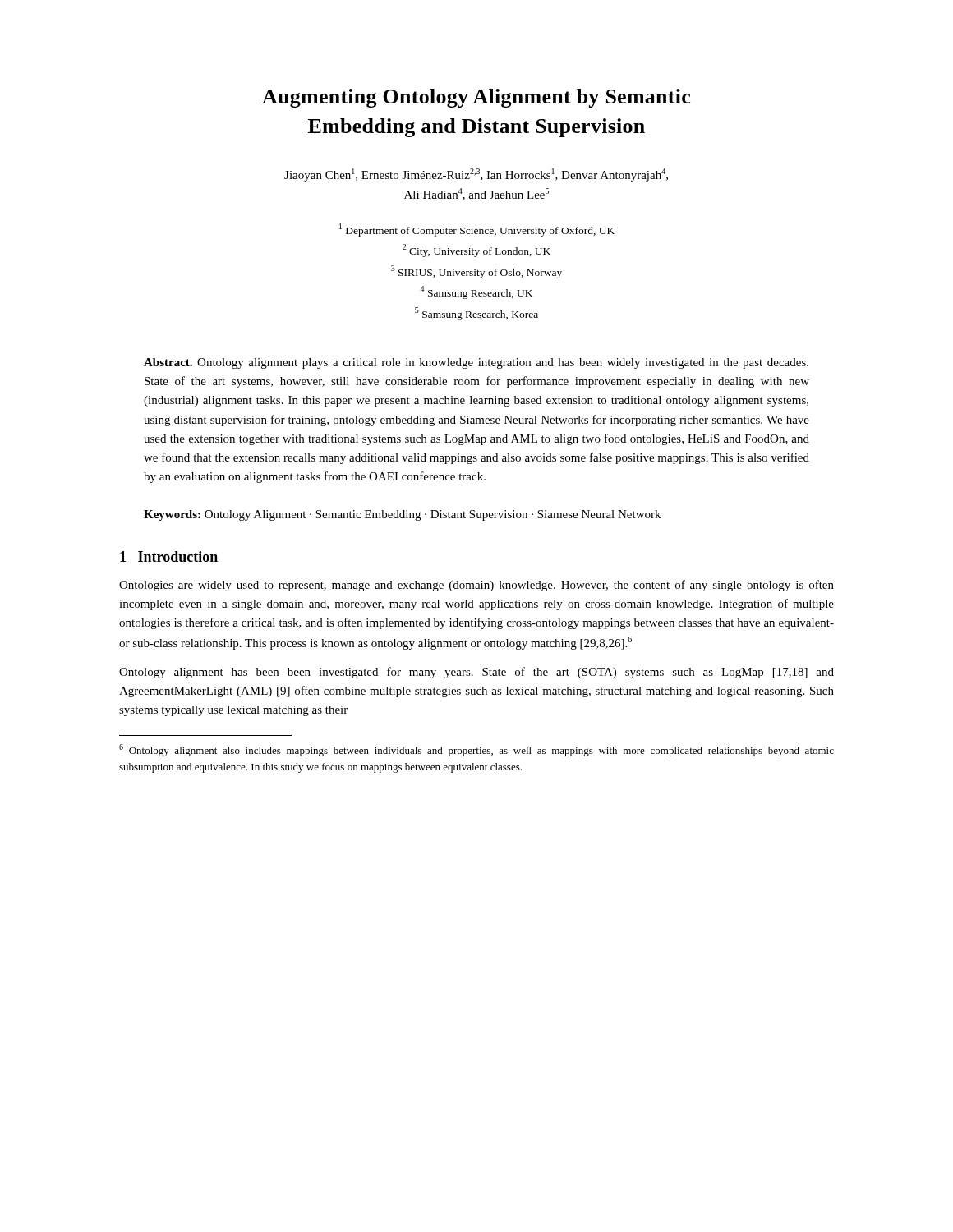Select the section header containing "1 Introduction"
Image resolution: width=953 pixels, height=1232 pixels.
(168, 557)
